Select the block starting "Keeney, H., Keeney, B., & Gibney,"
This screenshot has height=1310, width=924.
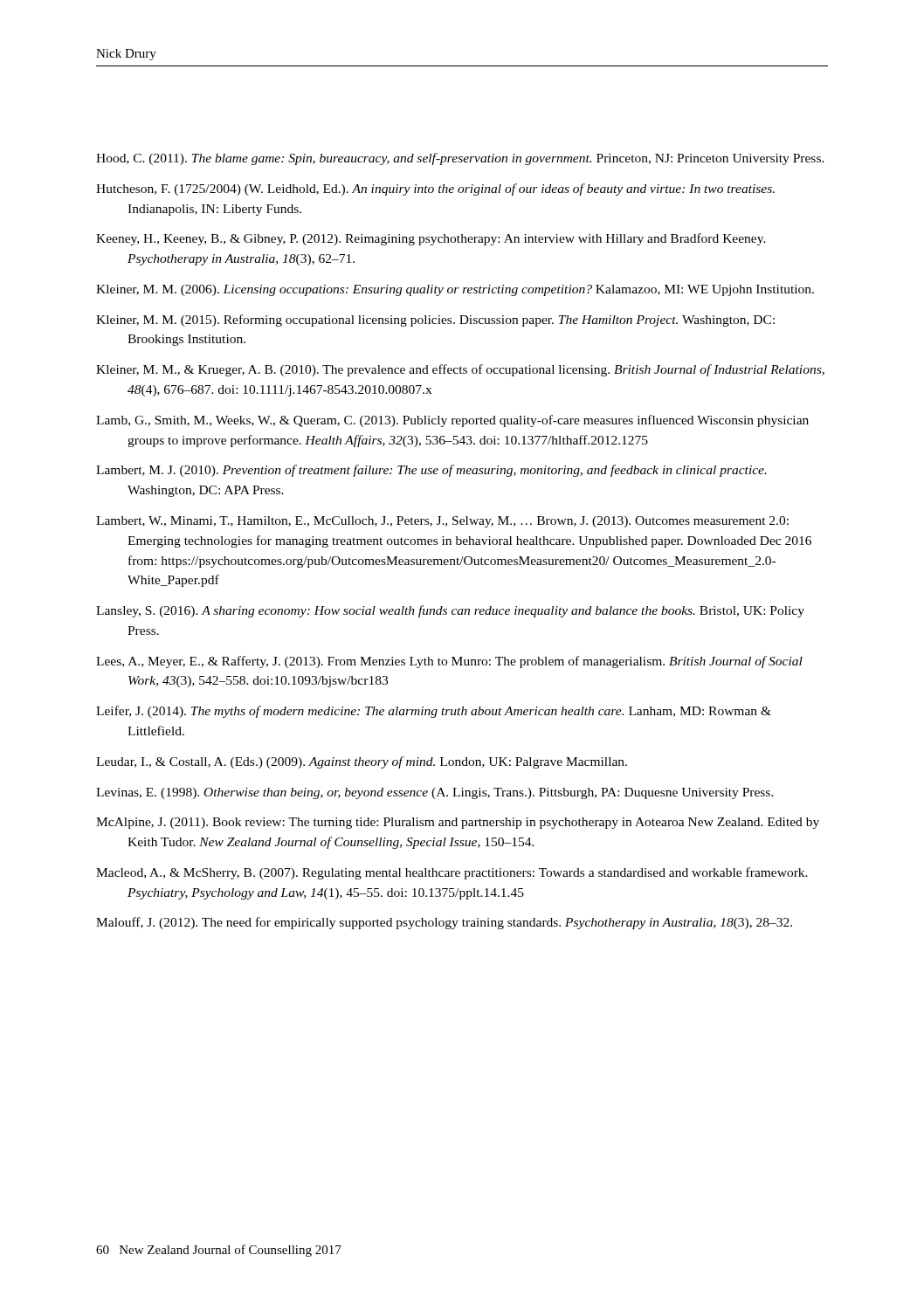click(x=431, y=248)
